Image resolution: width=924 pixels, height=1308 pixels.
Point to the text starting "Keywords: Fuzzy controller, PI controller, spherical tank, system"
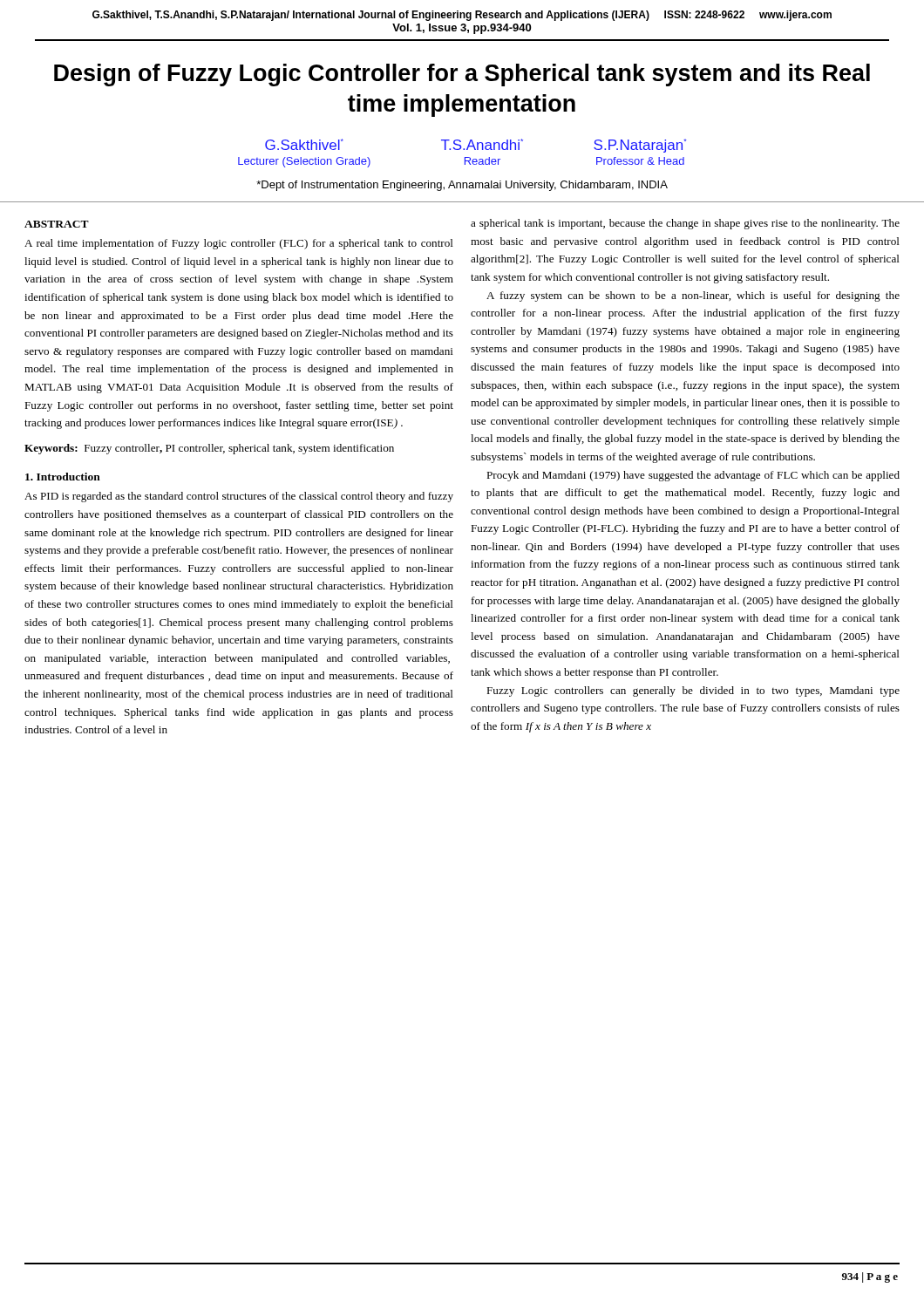coord(209,448)
